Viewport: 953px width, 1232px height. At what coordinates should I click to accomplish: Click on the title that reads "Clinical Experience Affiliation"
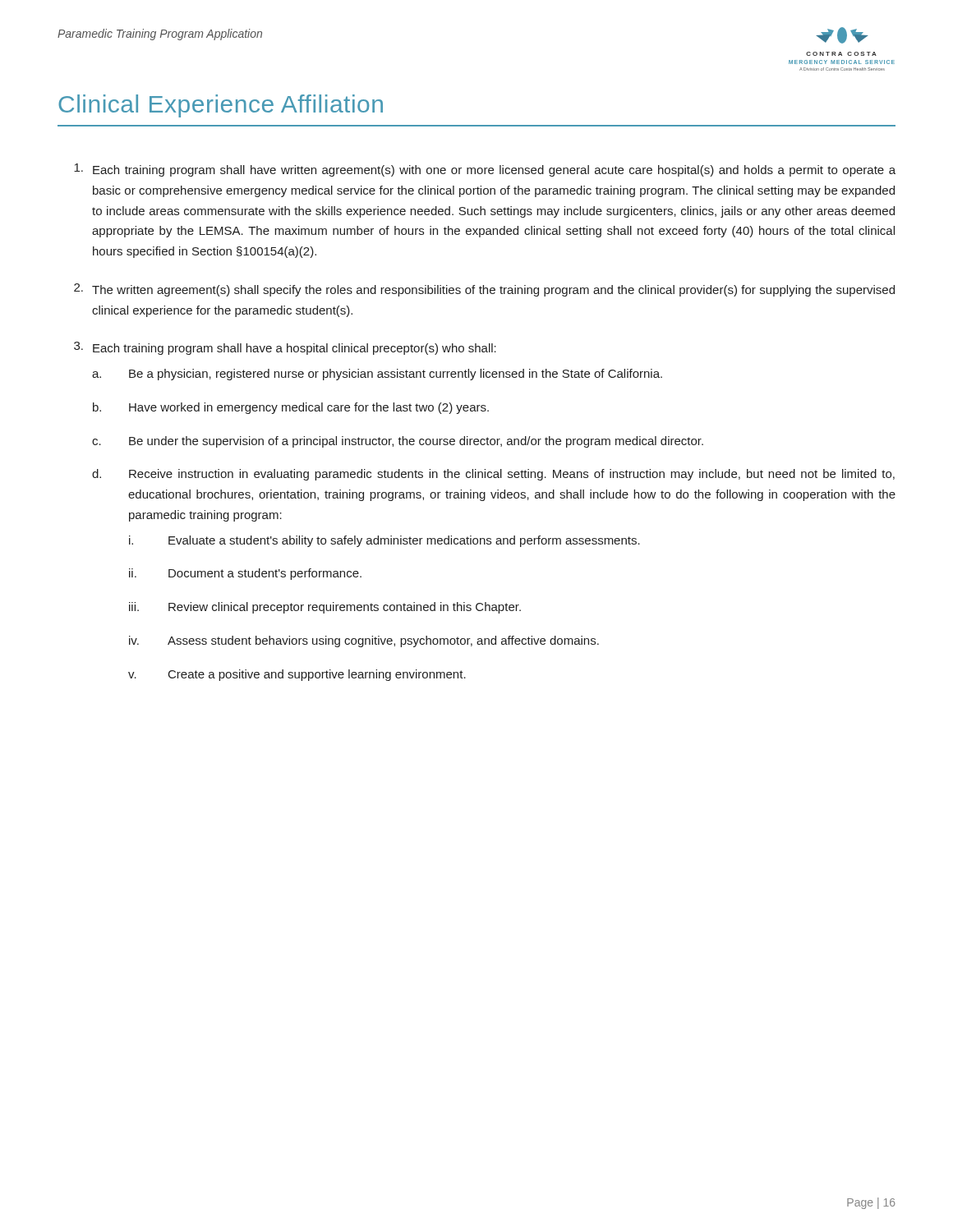[x=221, y=106]
